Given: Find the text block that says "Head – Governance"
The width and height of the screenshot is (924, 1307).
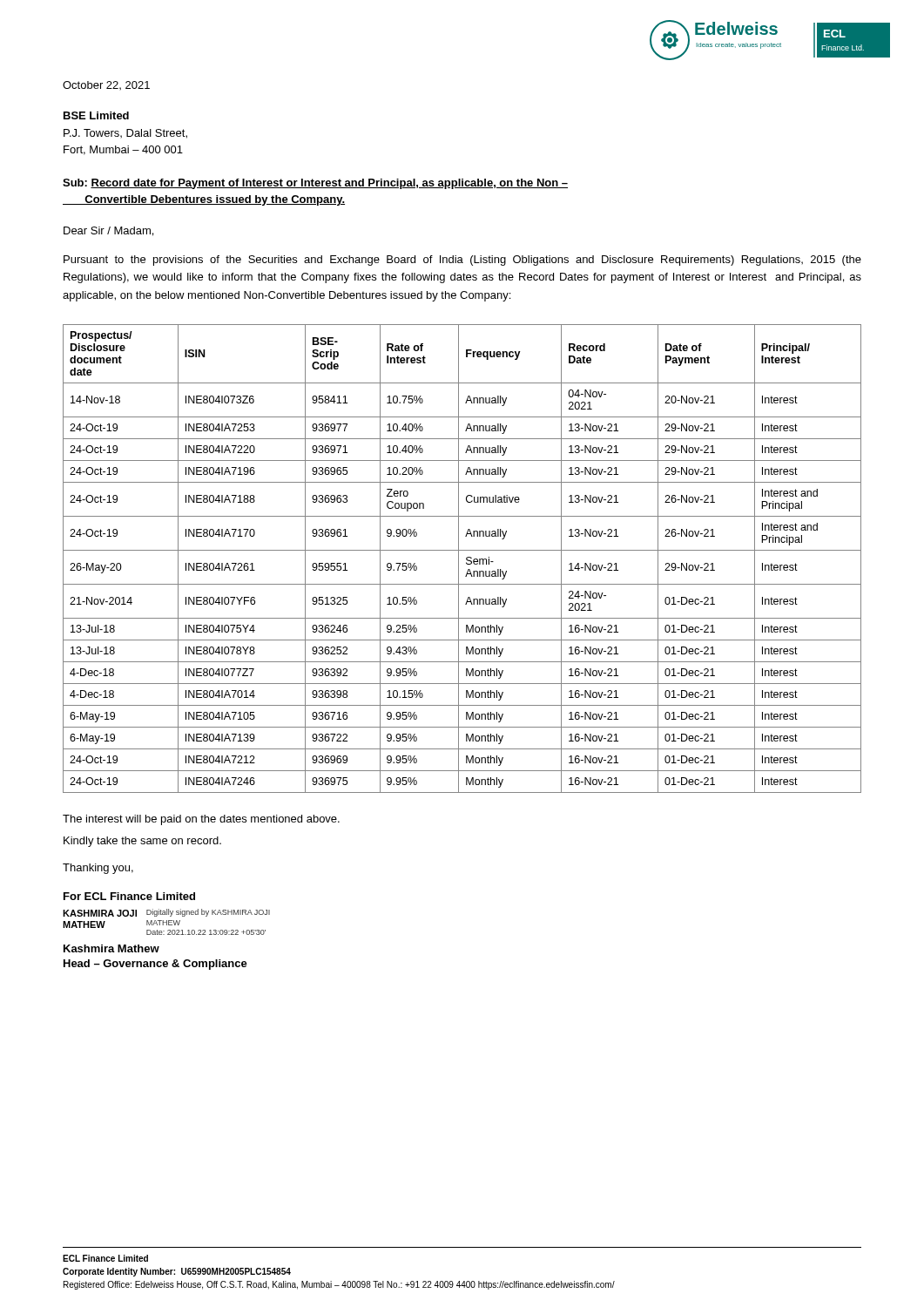Looking at the screenshot, I should (x=155, y=963).
